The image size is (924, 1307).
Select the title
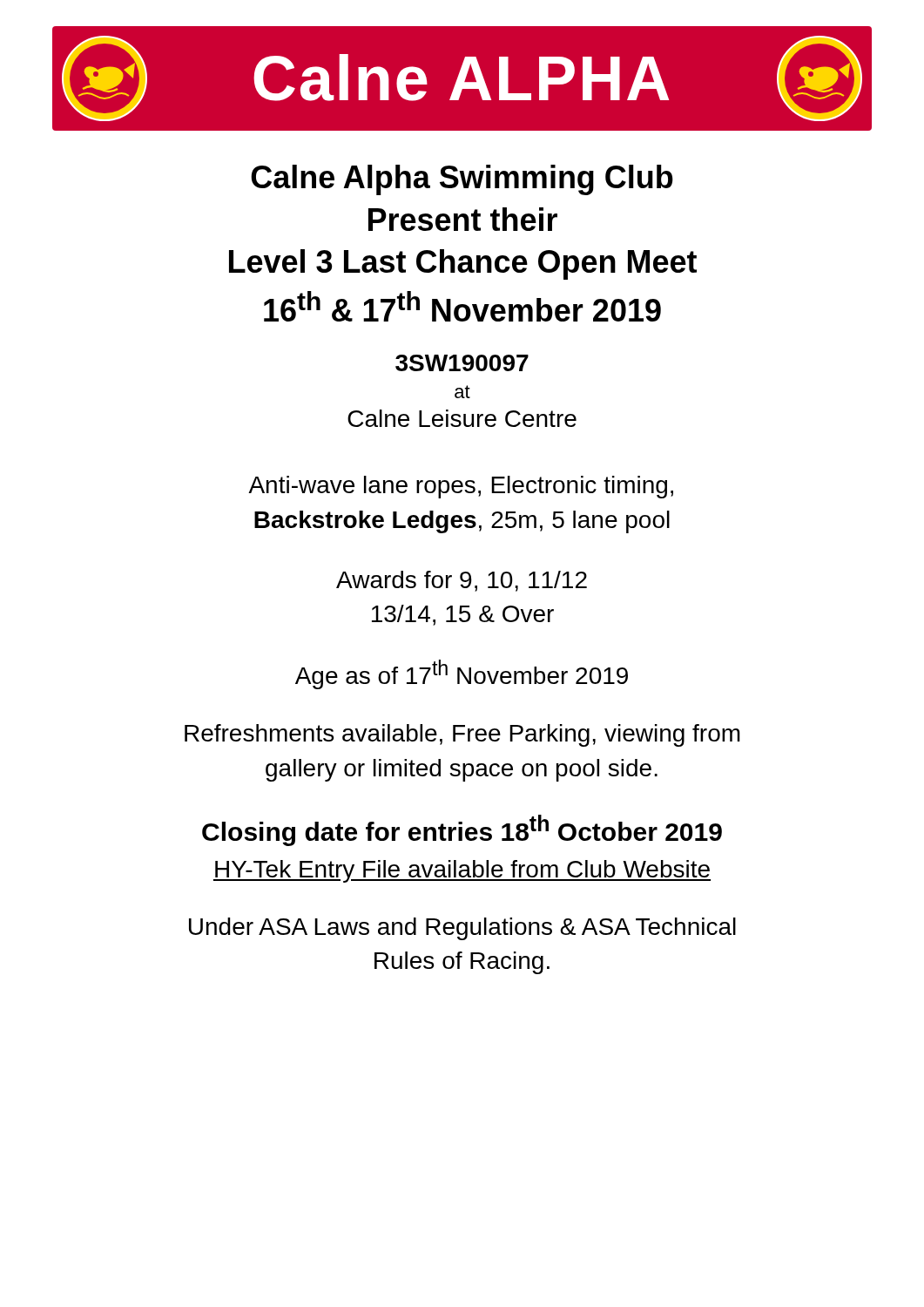462,245
